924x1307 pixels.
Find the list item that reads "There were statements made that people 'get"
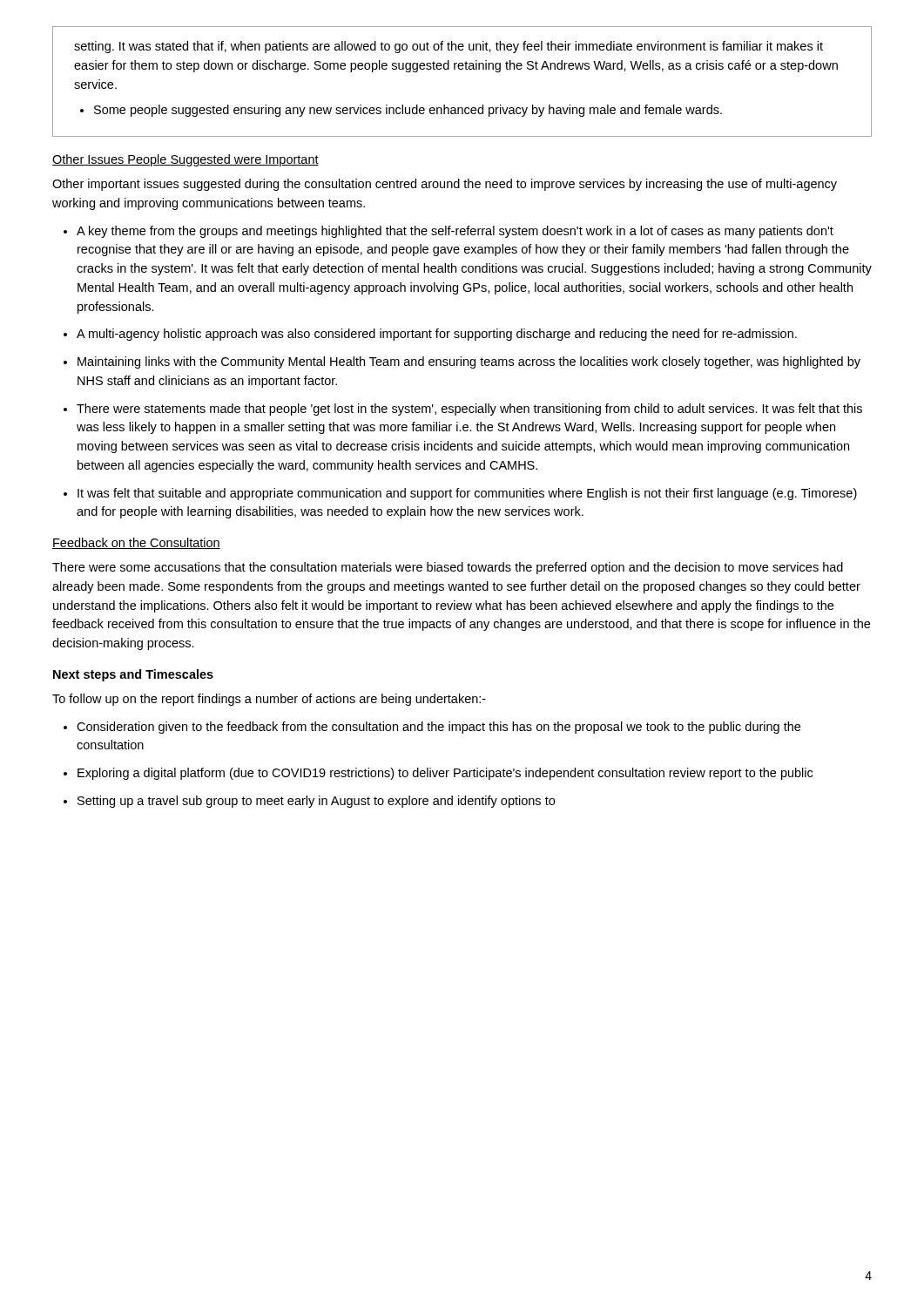pyautogui.click(x=470, y=437)
